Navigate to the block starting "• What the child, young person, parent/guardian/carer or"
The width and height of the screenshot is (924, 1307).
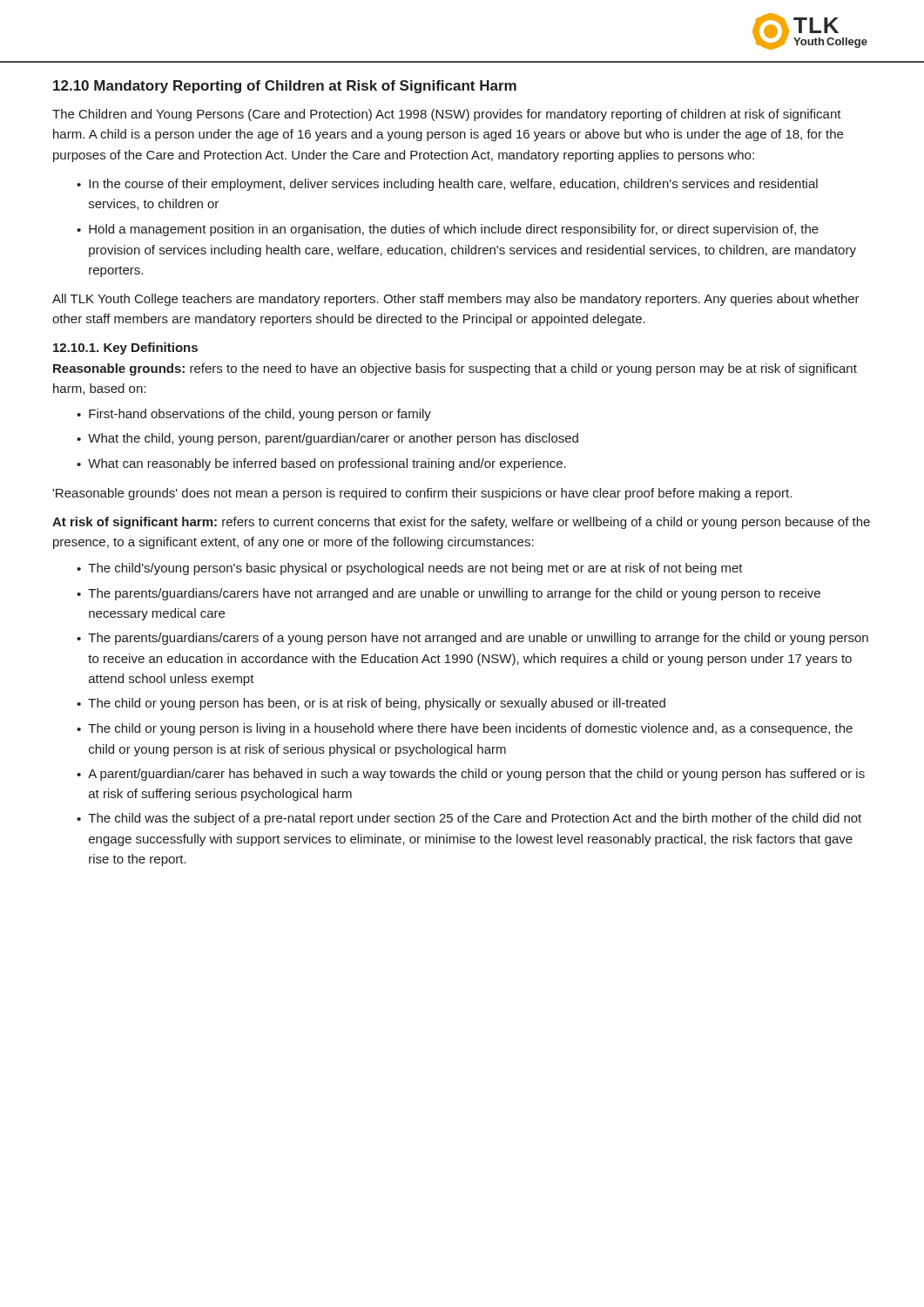coord(328,439)
